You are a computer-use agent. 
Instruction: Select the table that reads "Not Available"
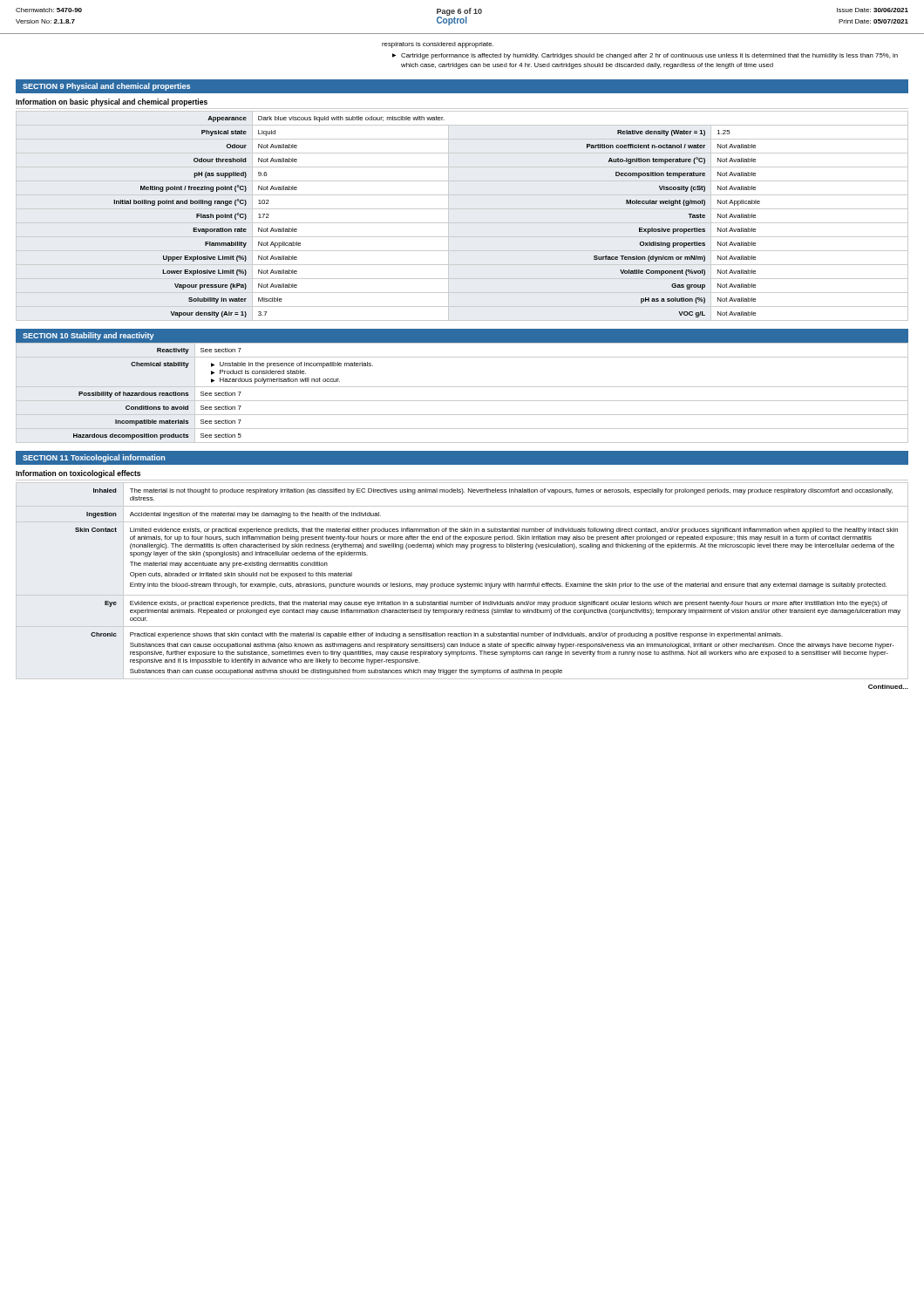(462, 216)
